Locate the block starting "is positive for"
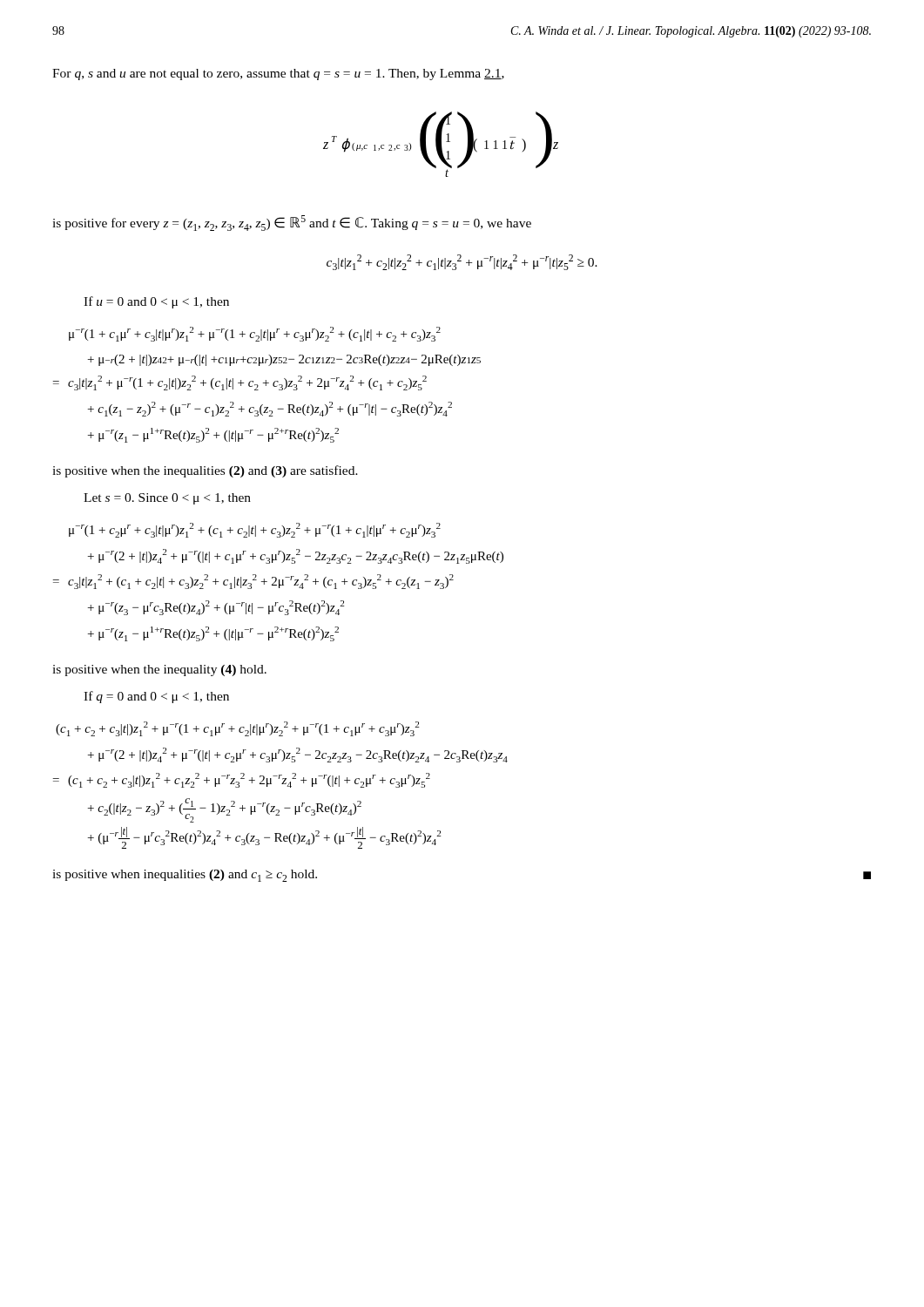This screenshot has height=1307, width=924. (x=292, y=223)
